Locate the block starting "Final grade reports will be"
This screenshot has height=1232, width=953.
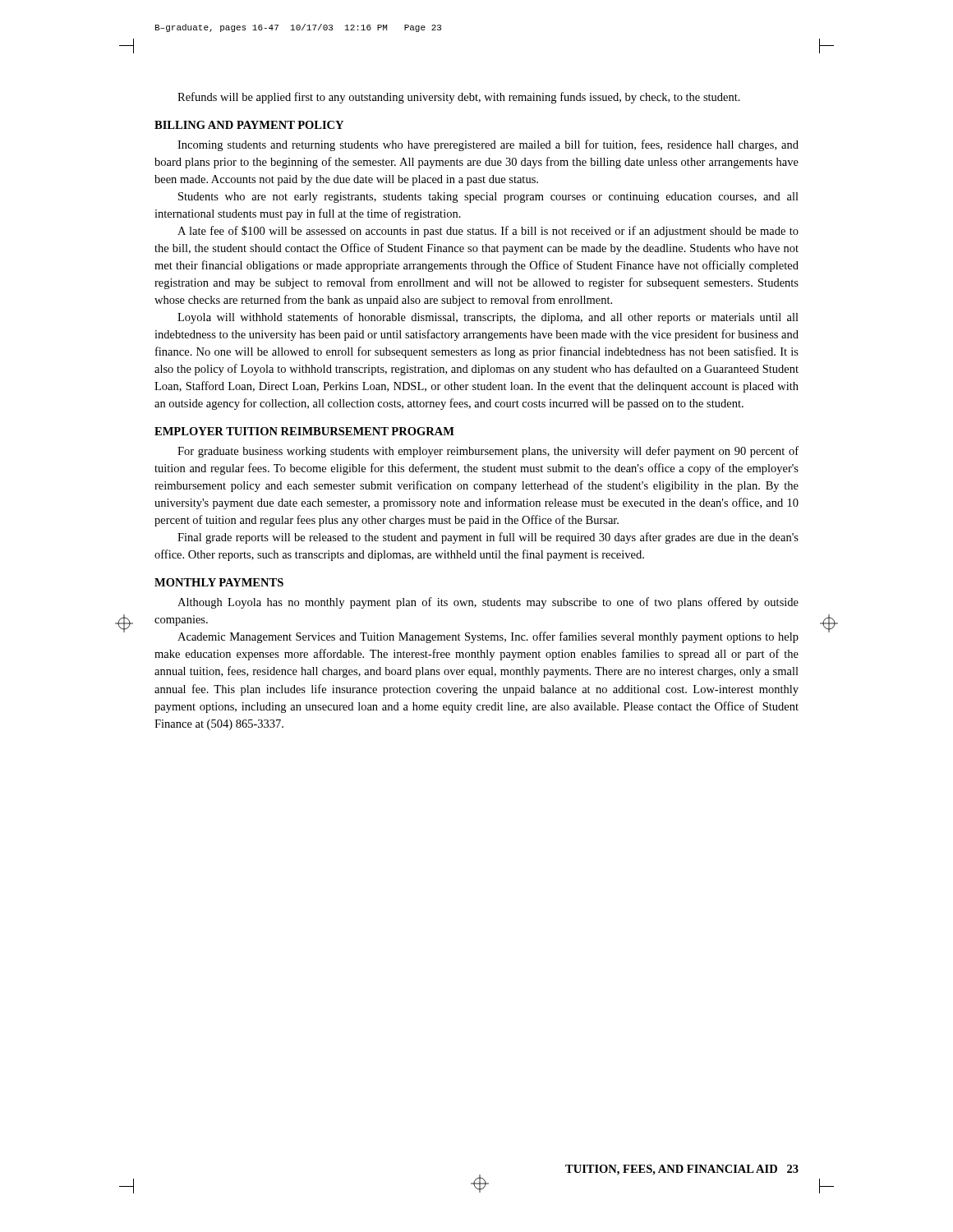pos(476,547)
